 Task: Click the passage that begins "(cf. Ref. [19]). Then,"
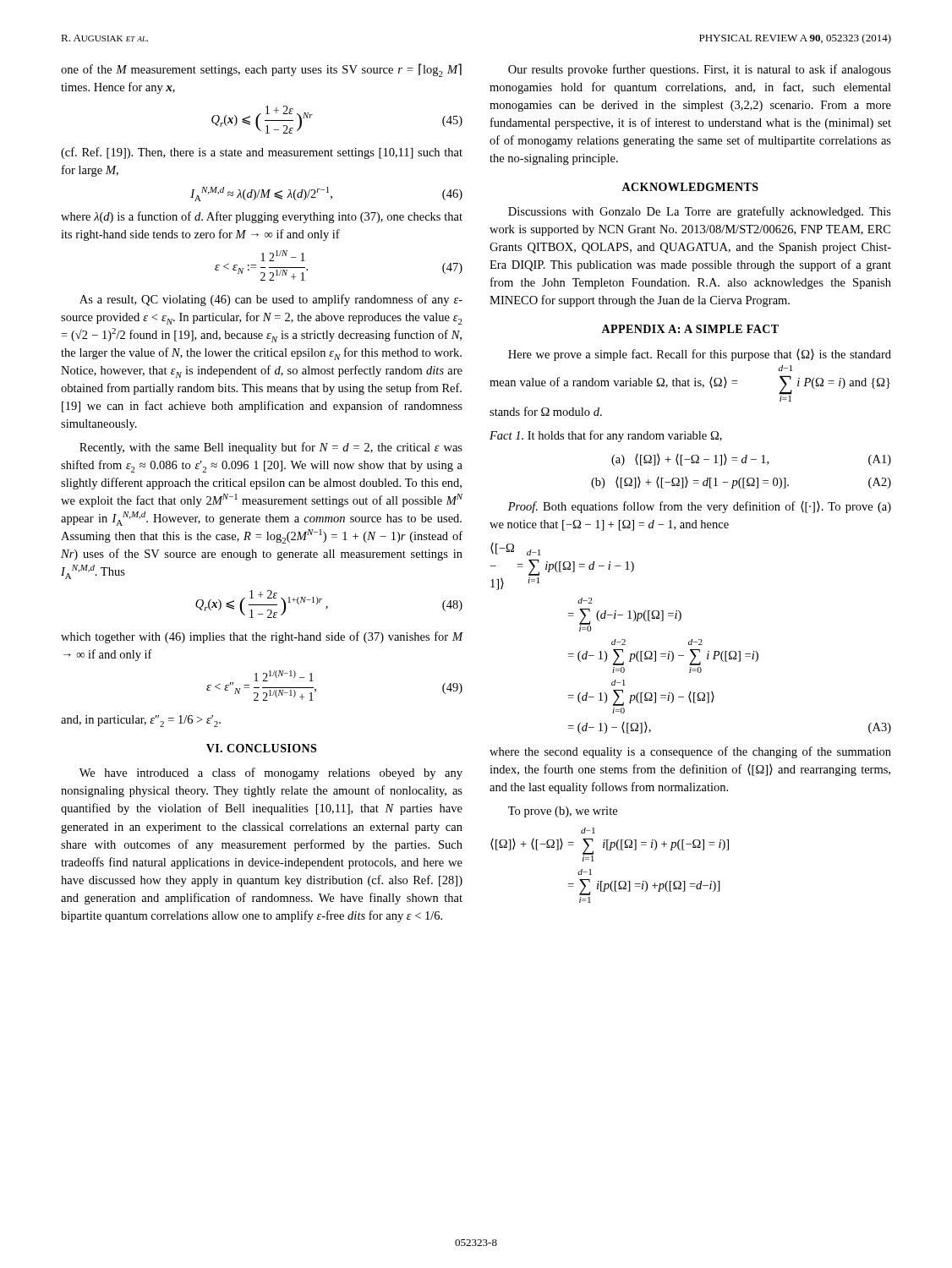click(x=262, y=161)
